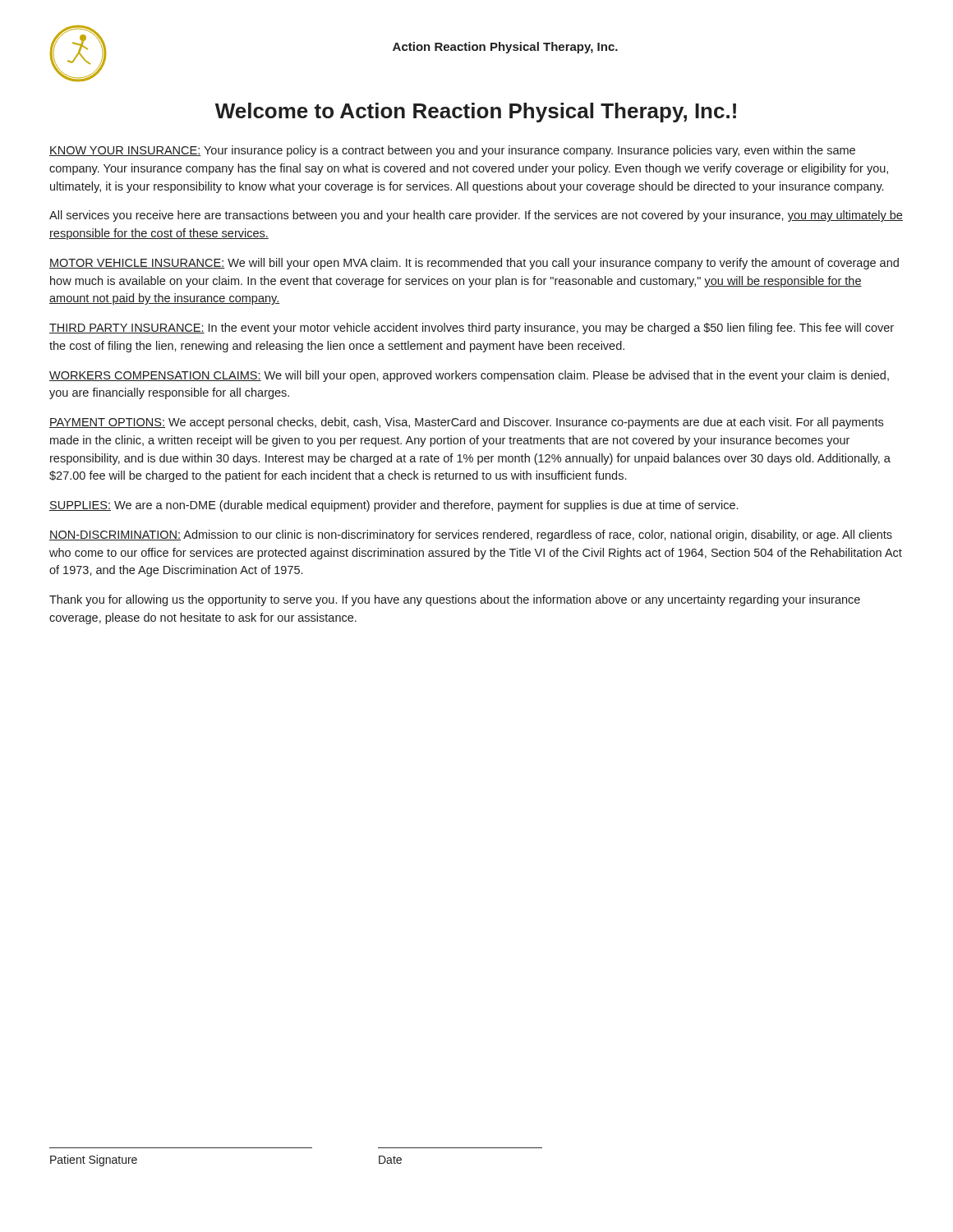Screen dimensions: 1232x953
Task: Click on the text block with the text "PAYMENT OPTIONS: We accept"
Action: click(x=470, y=449)
